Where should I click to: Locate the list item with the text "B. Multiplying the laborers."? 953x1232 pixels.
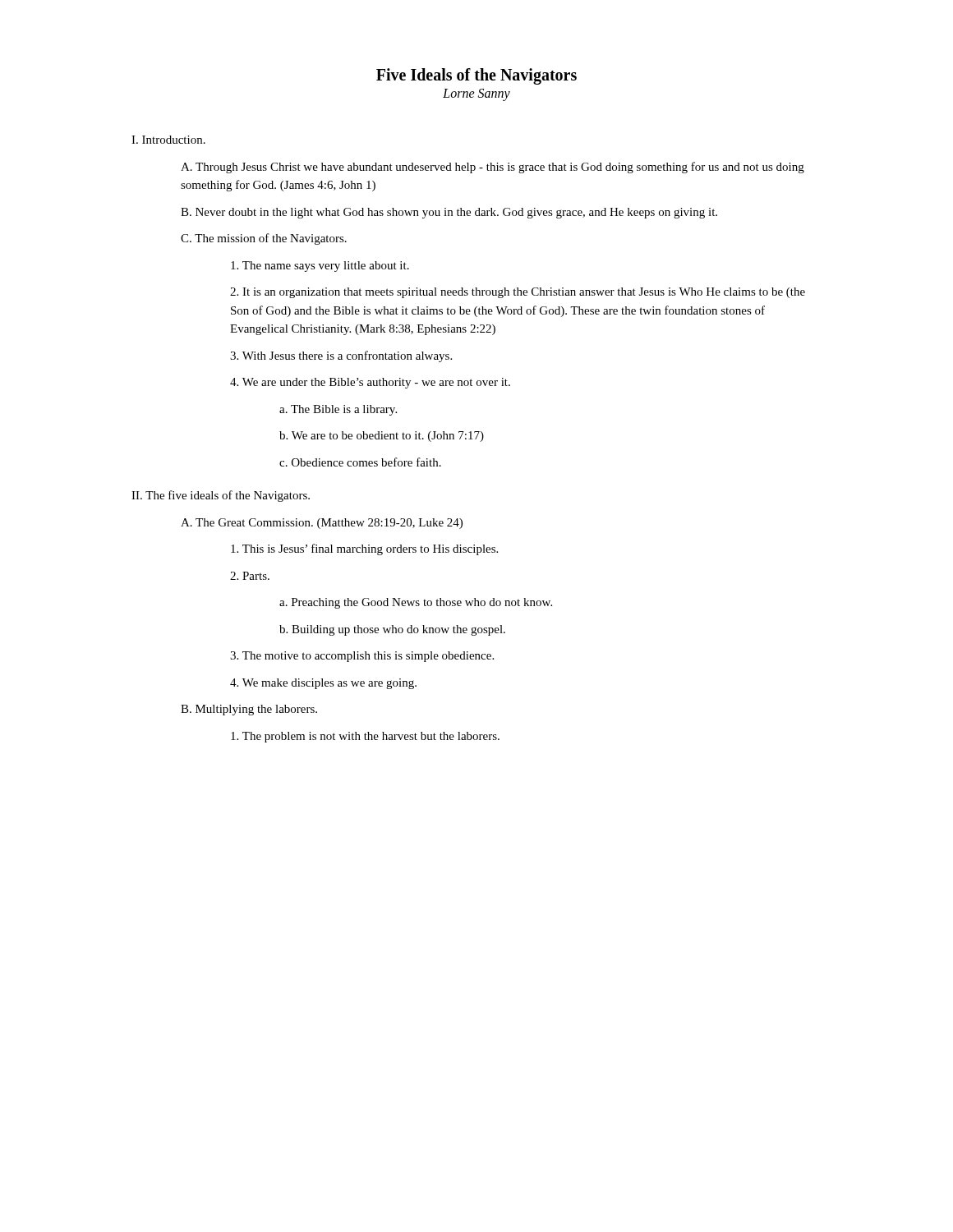tap(249, 709)
